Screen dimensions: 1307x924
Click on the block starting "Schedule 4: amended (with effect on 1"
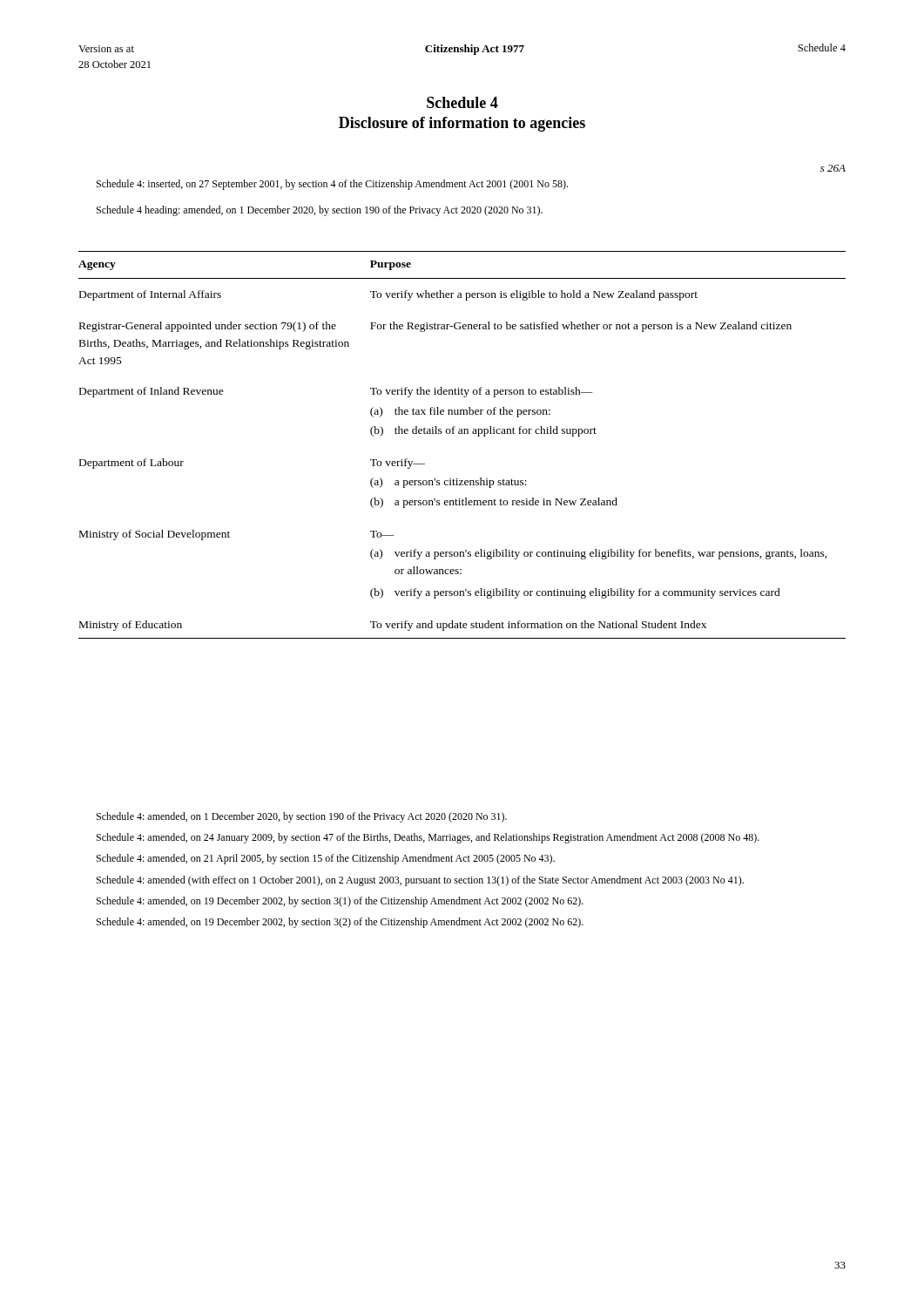420,880
